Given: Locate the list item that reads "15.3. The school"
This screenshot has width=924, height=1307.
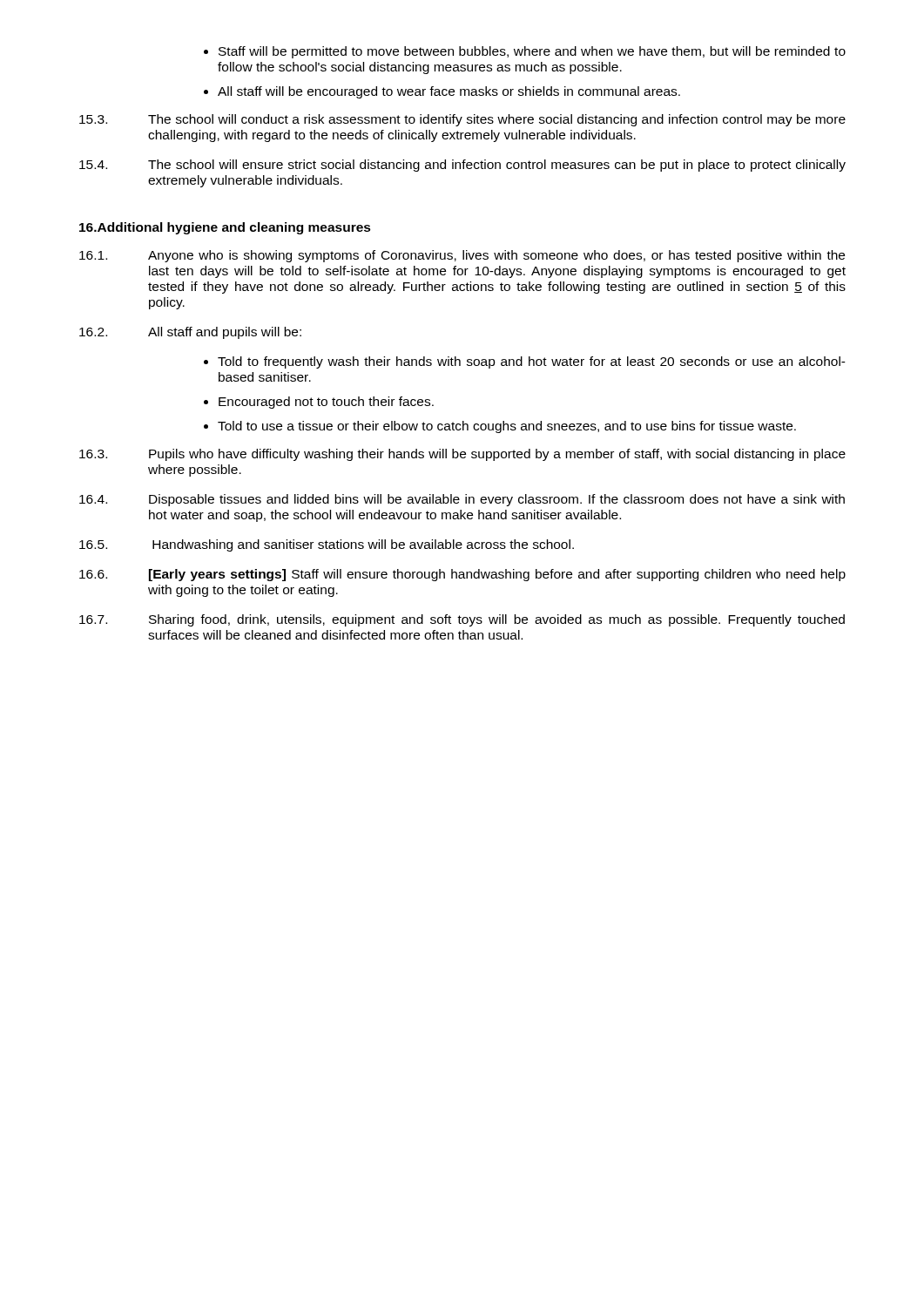Looking at the screenshot, I should pos(462,127).
